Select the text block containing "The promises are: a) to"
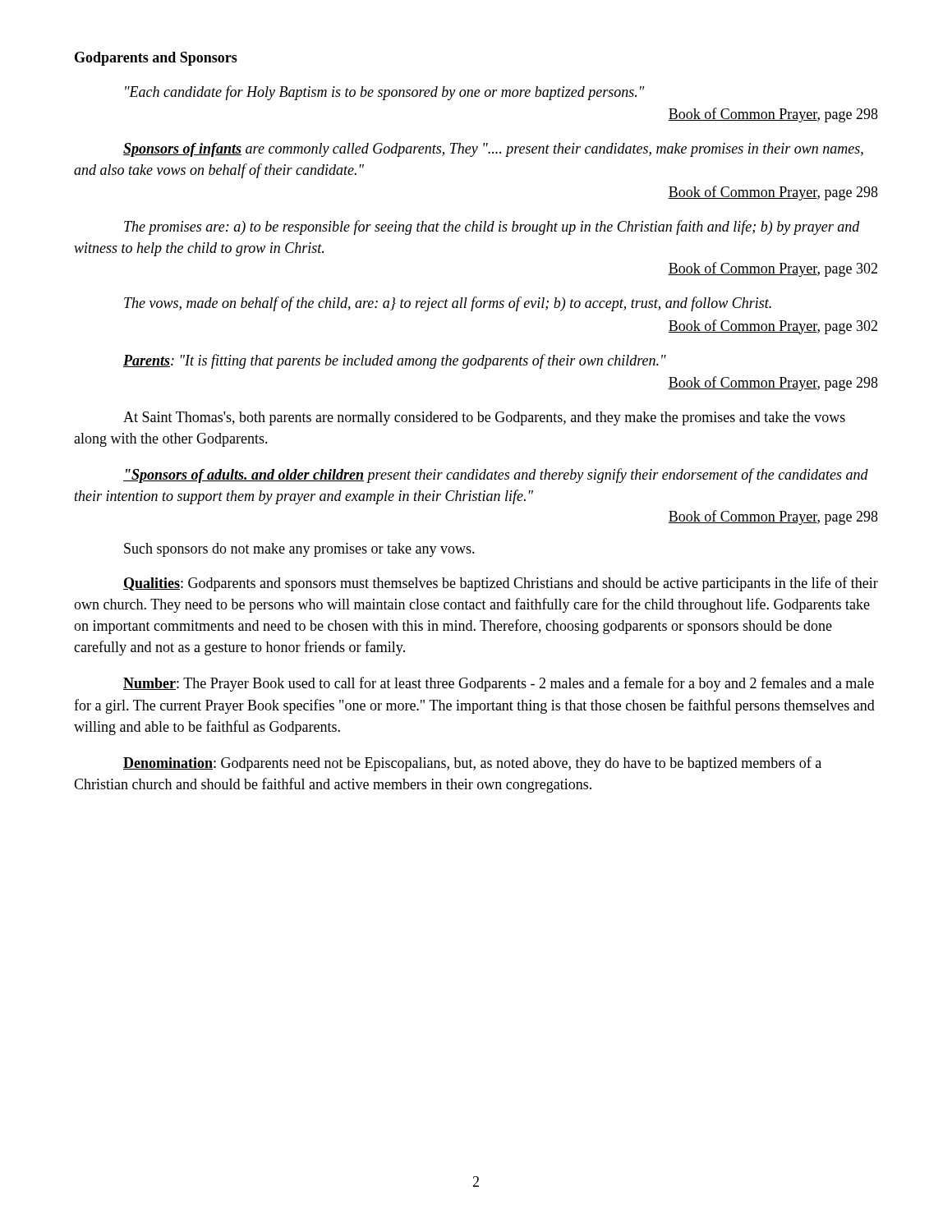Screen dimensions: 1232x952 point(476,238)
